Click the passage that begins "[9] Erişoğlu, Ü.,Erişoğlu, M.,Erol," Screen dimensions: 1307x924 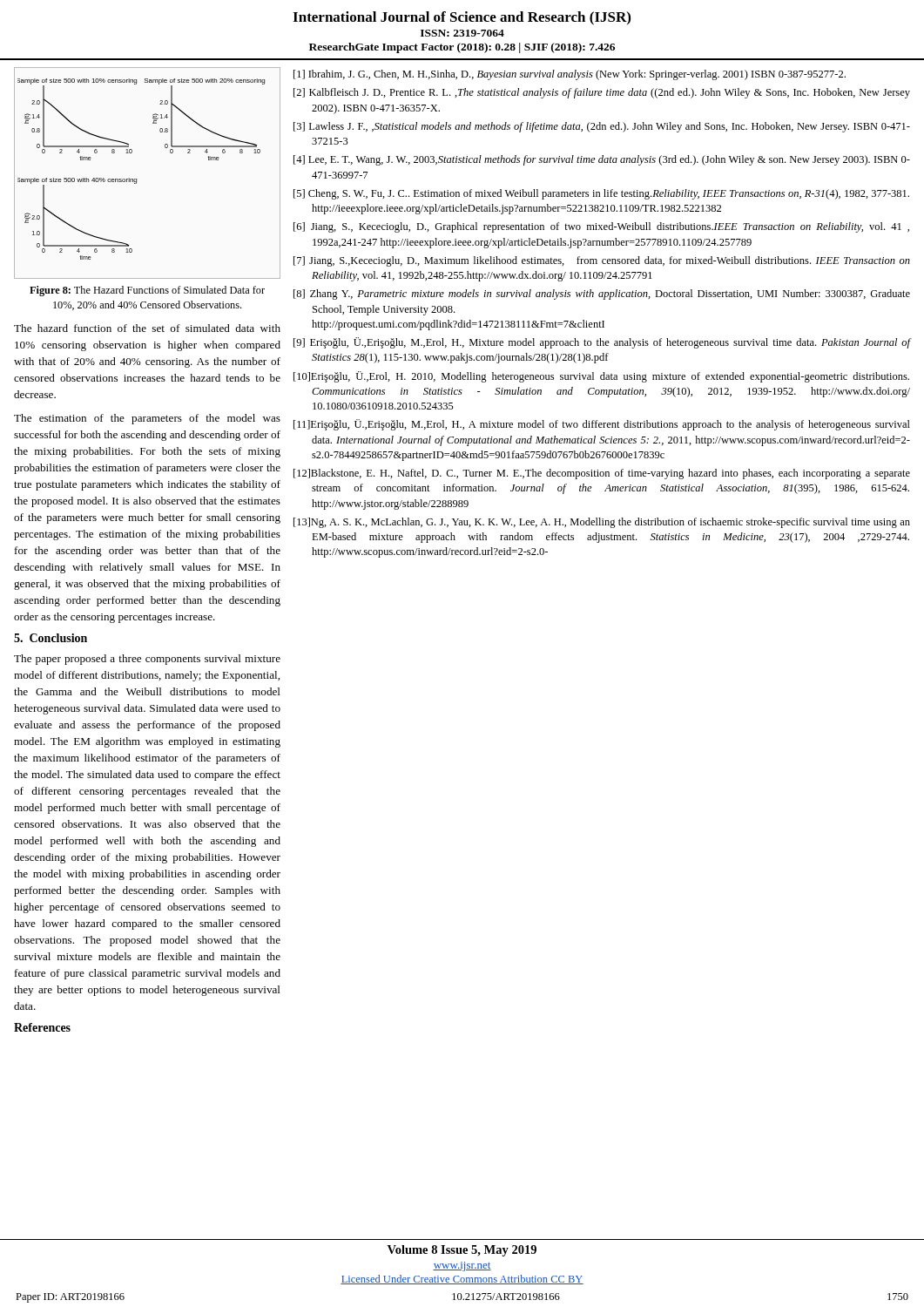pos(601,350)
